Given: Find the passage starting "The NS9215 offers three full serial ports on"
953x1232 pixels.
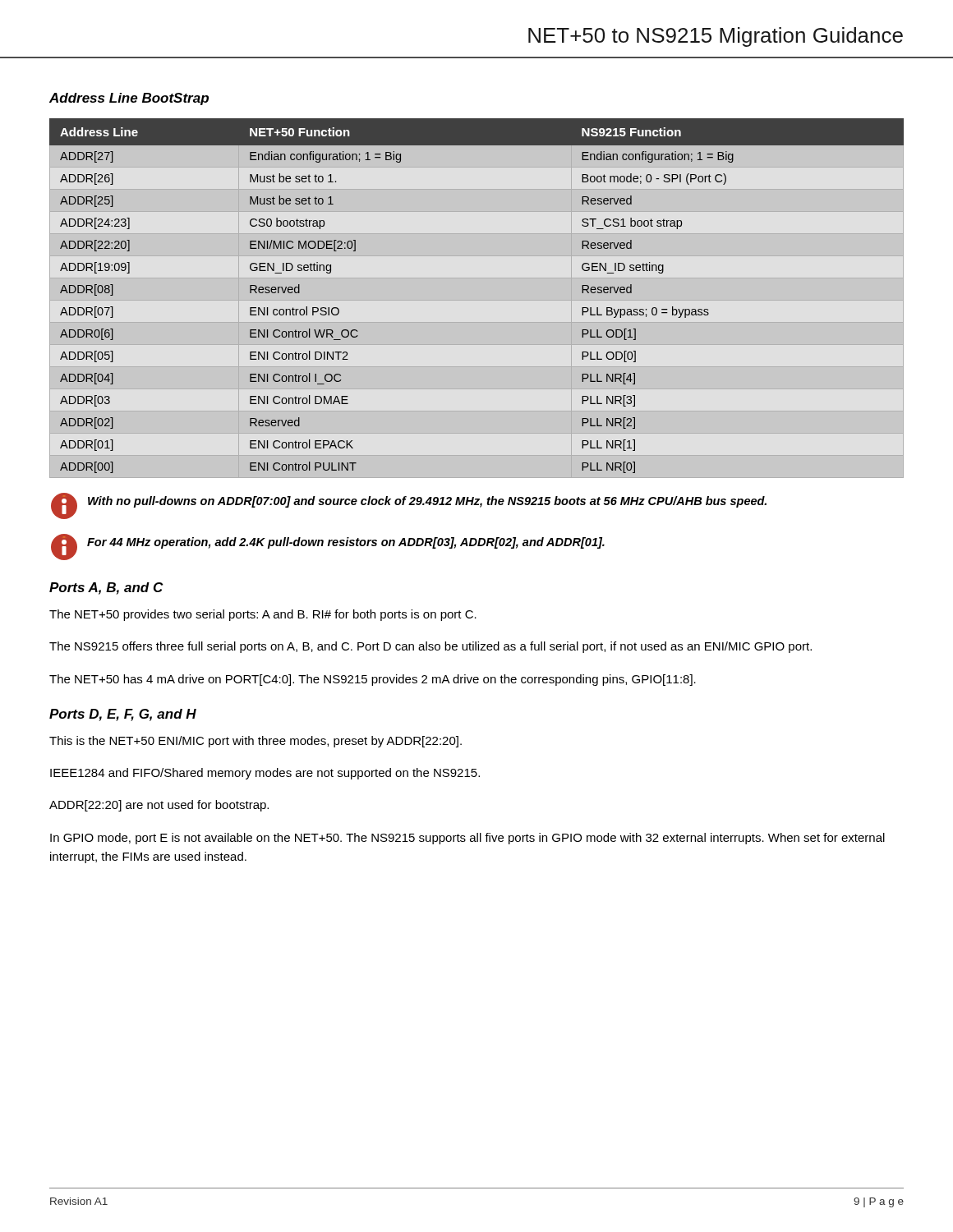Looking at the screenshot, I should pos(431,646).
